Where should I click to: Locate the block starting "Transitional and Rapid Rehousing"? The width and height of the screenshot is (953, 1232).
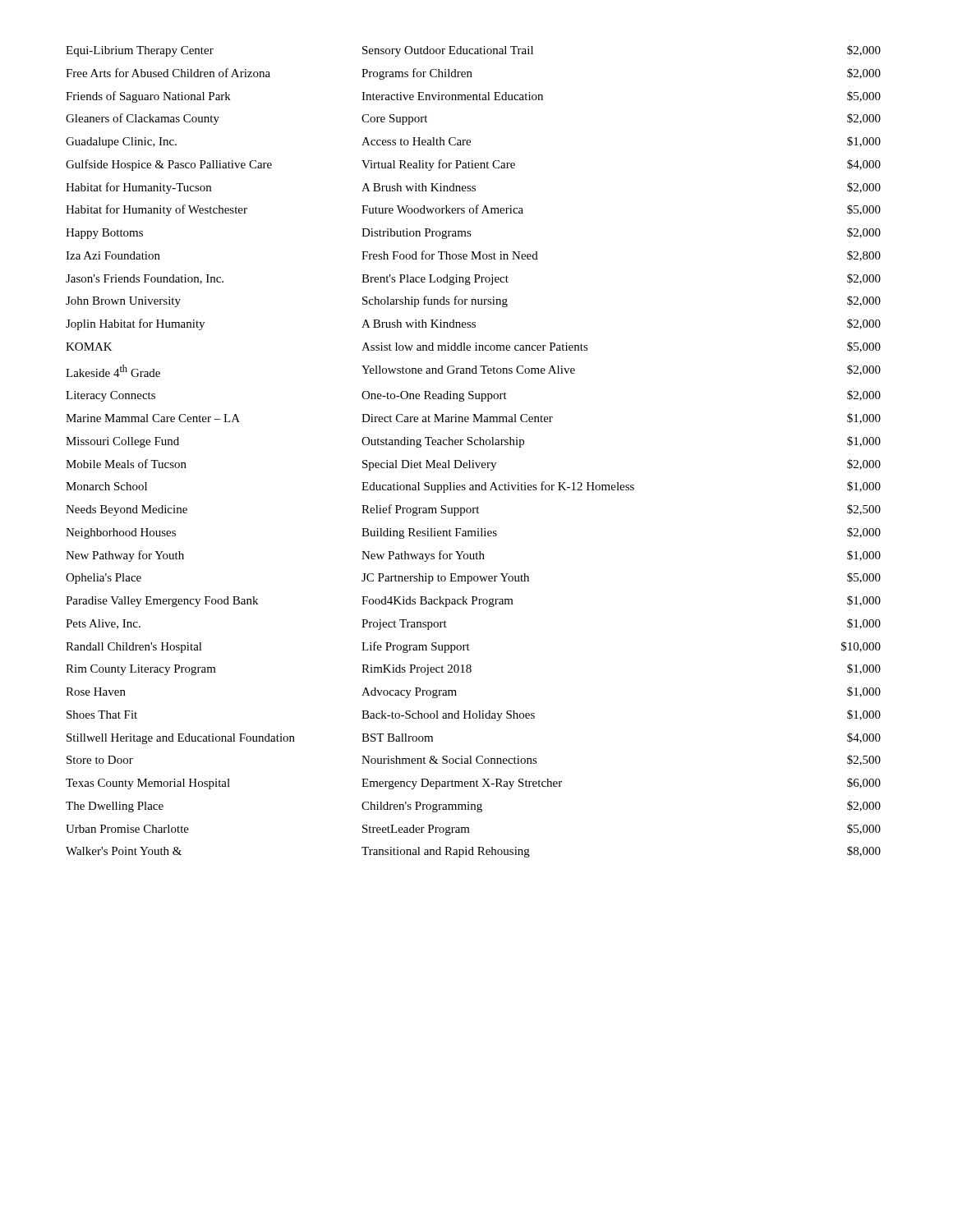click(446, 851)
